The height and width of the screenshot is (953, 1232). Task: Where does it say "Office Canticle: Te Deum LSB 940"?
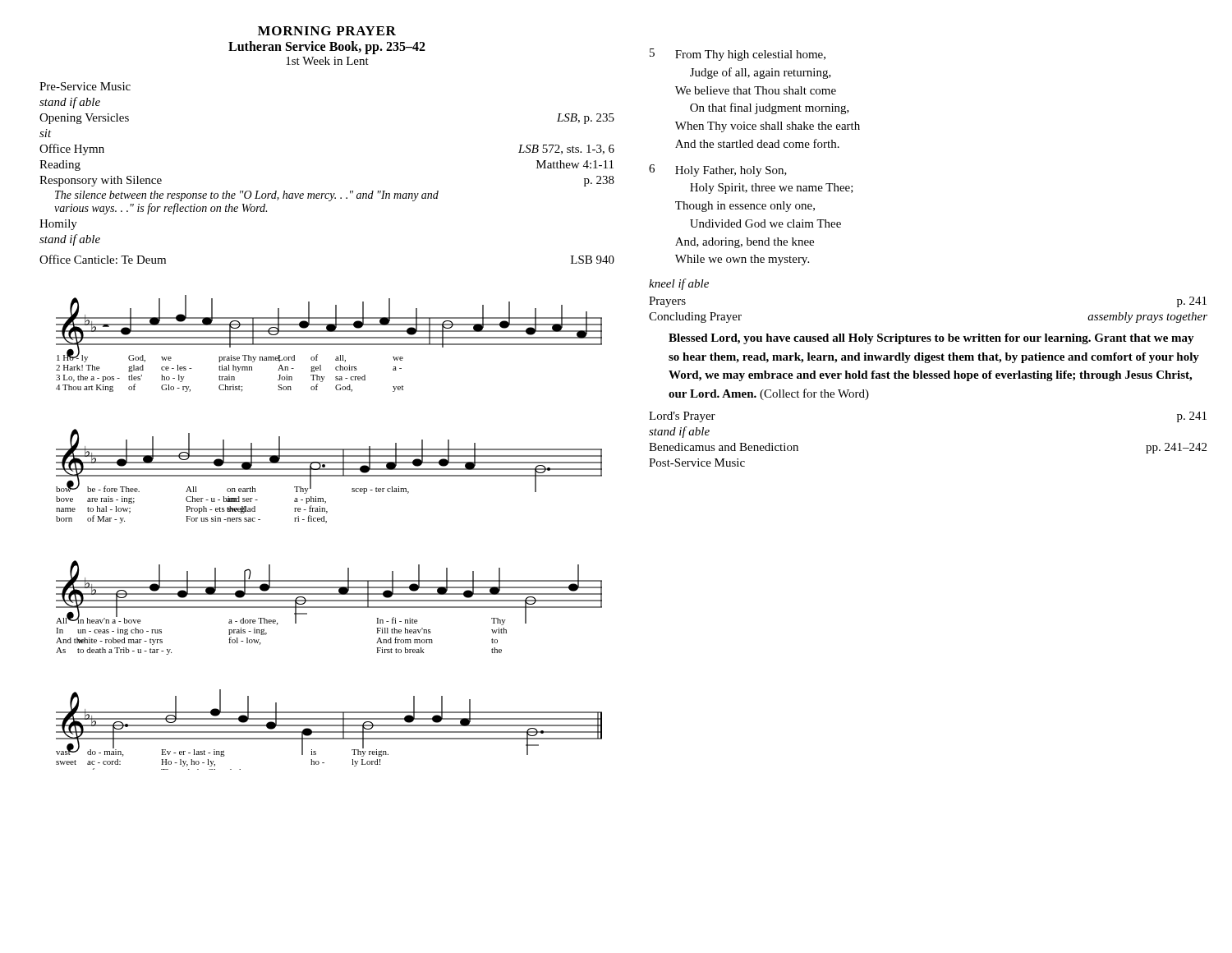coord(107,259)
